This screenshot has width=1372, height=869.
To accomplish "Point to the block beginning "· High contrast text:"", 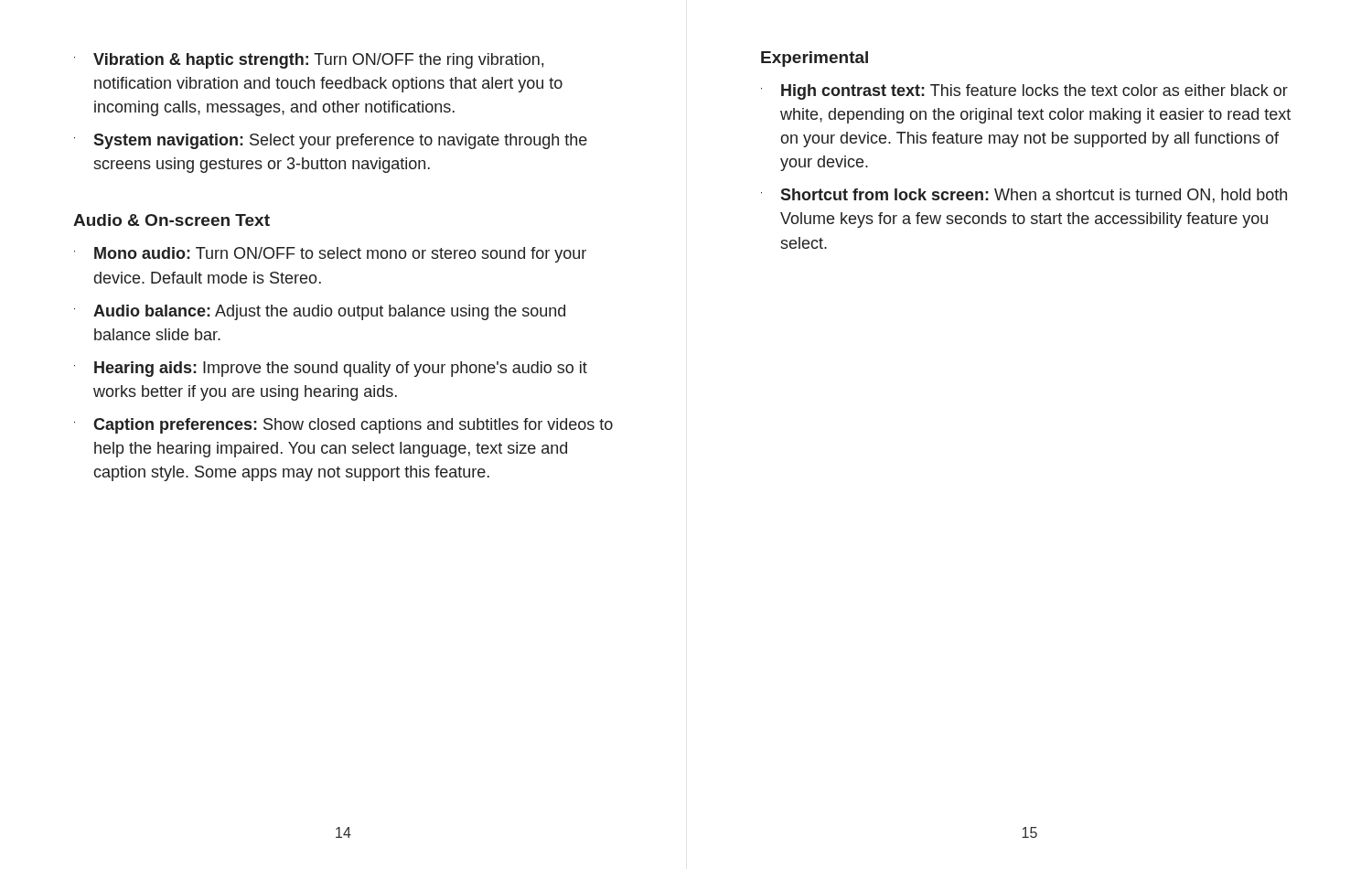I will point(1034,126).
